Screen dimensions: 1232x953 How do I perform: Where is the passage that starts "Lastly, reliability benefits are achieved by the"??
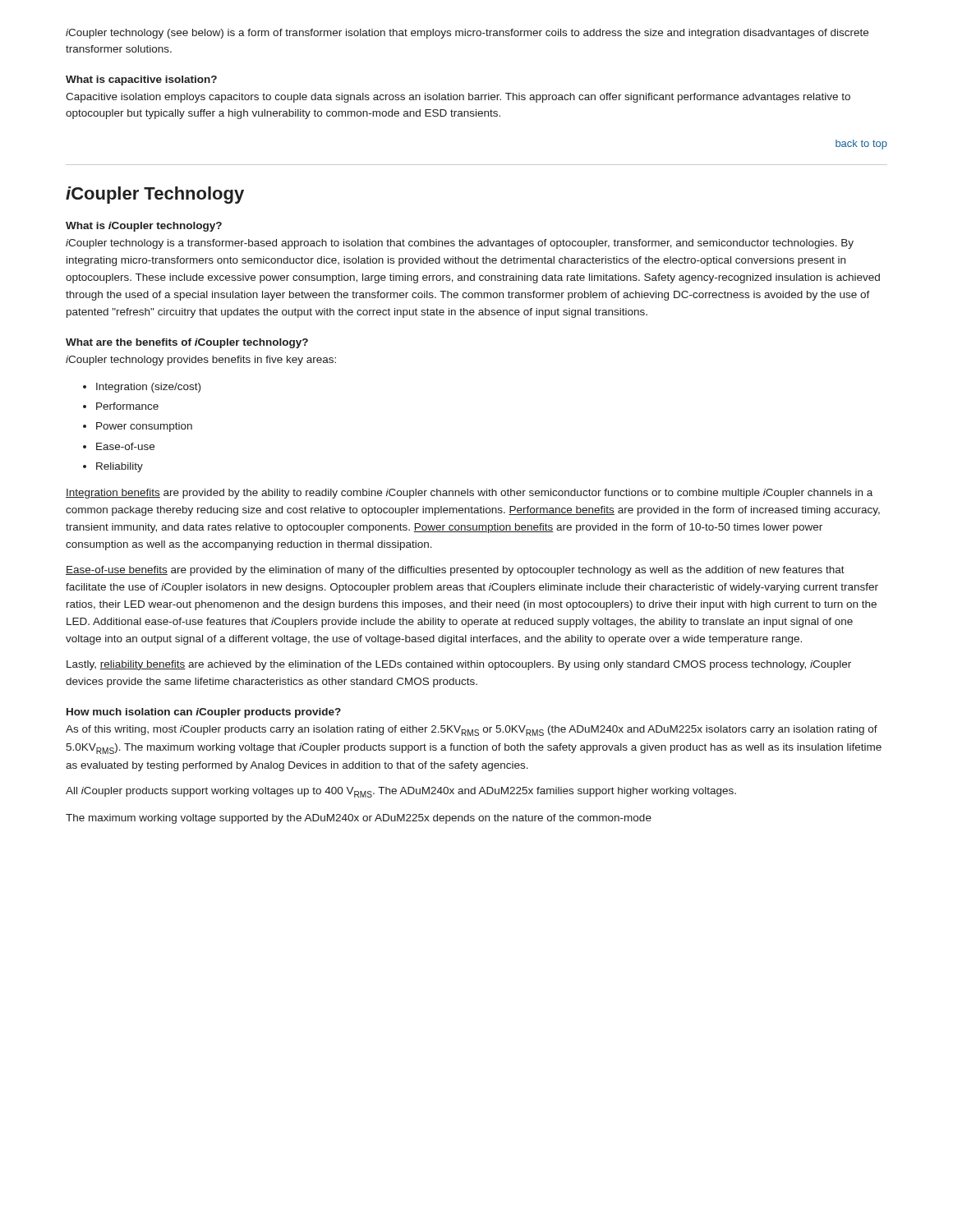point(459,672)
